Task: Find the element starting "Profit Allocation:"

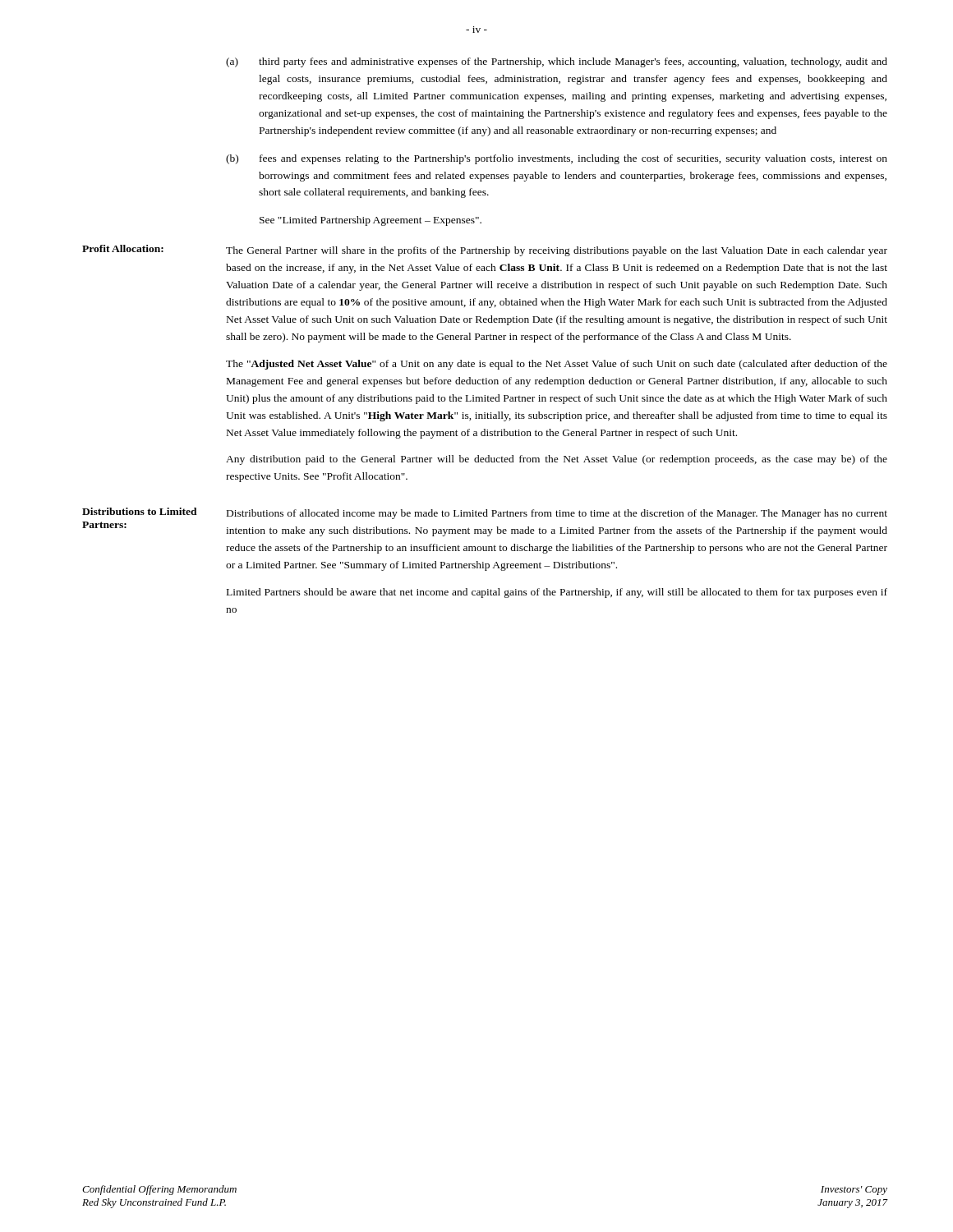Action: pos(123,249)
